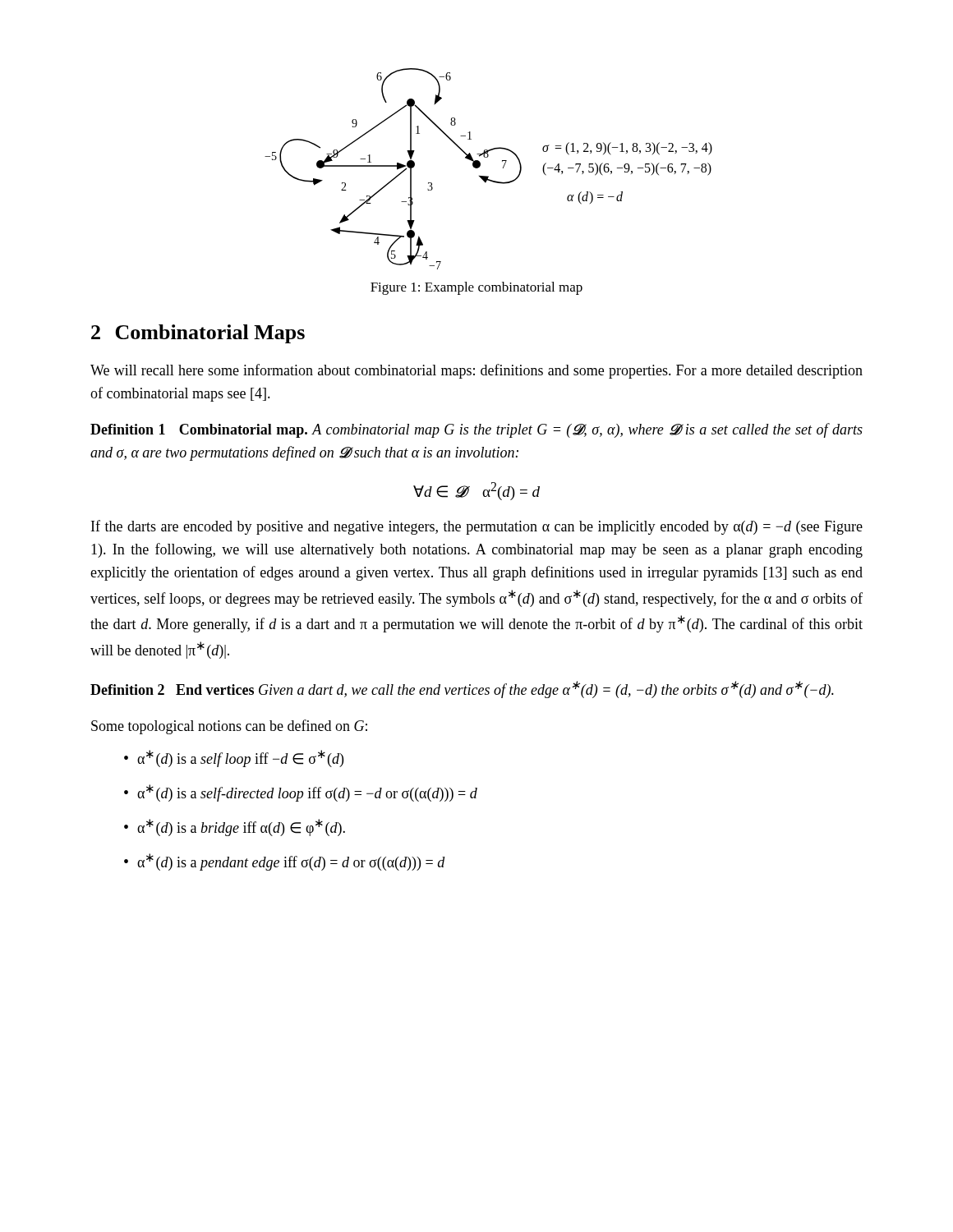
Task: Find the text block that reads "Some topological notions can"
Action: click(229, 727)
